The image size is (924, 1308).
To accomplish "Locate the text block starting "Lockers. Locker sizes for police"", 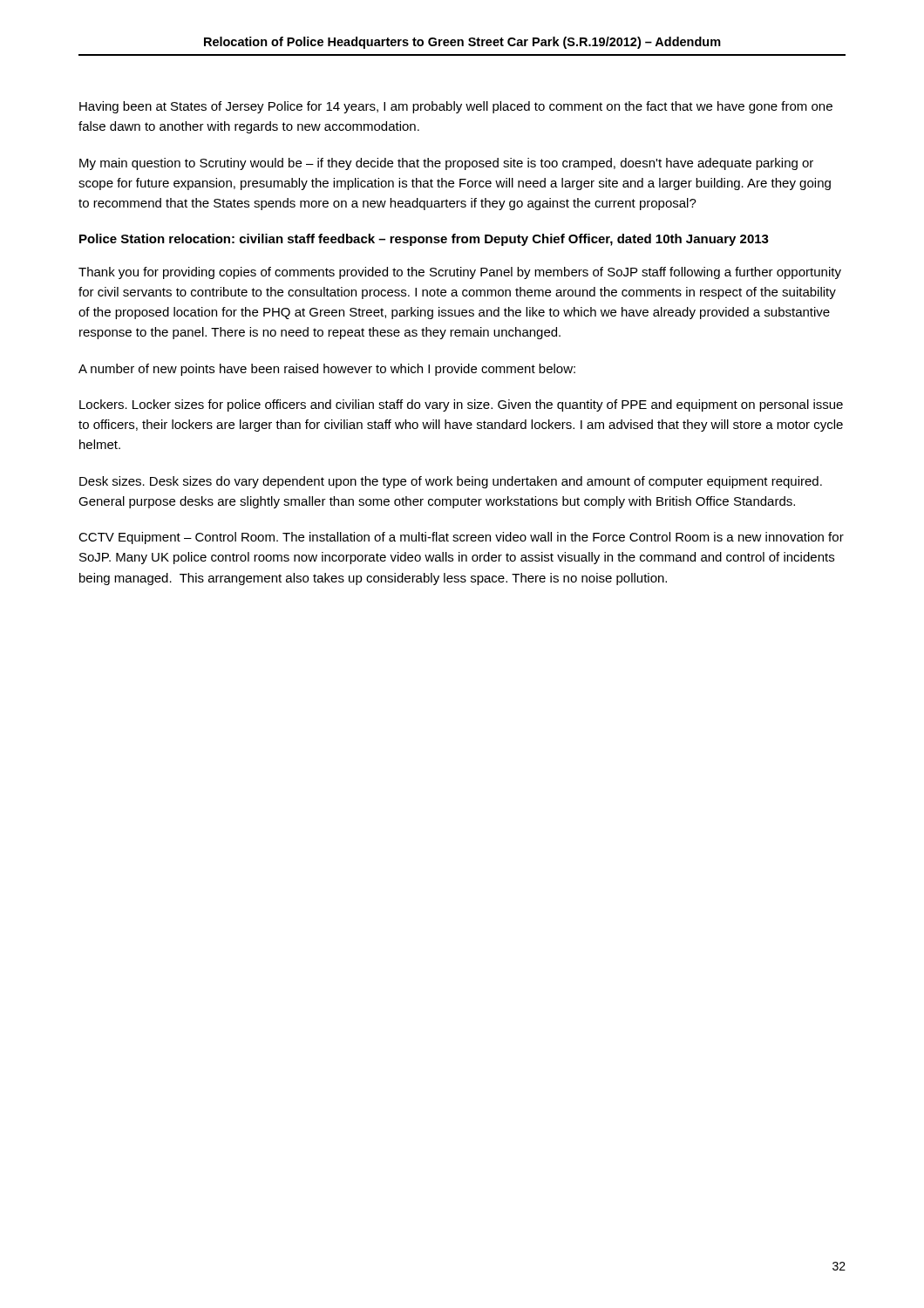I will 461,424.
